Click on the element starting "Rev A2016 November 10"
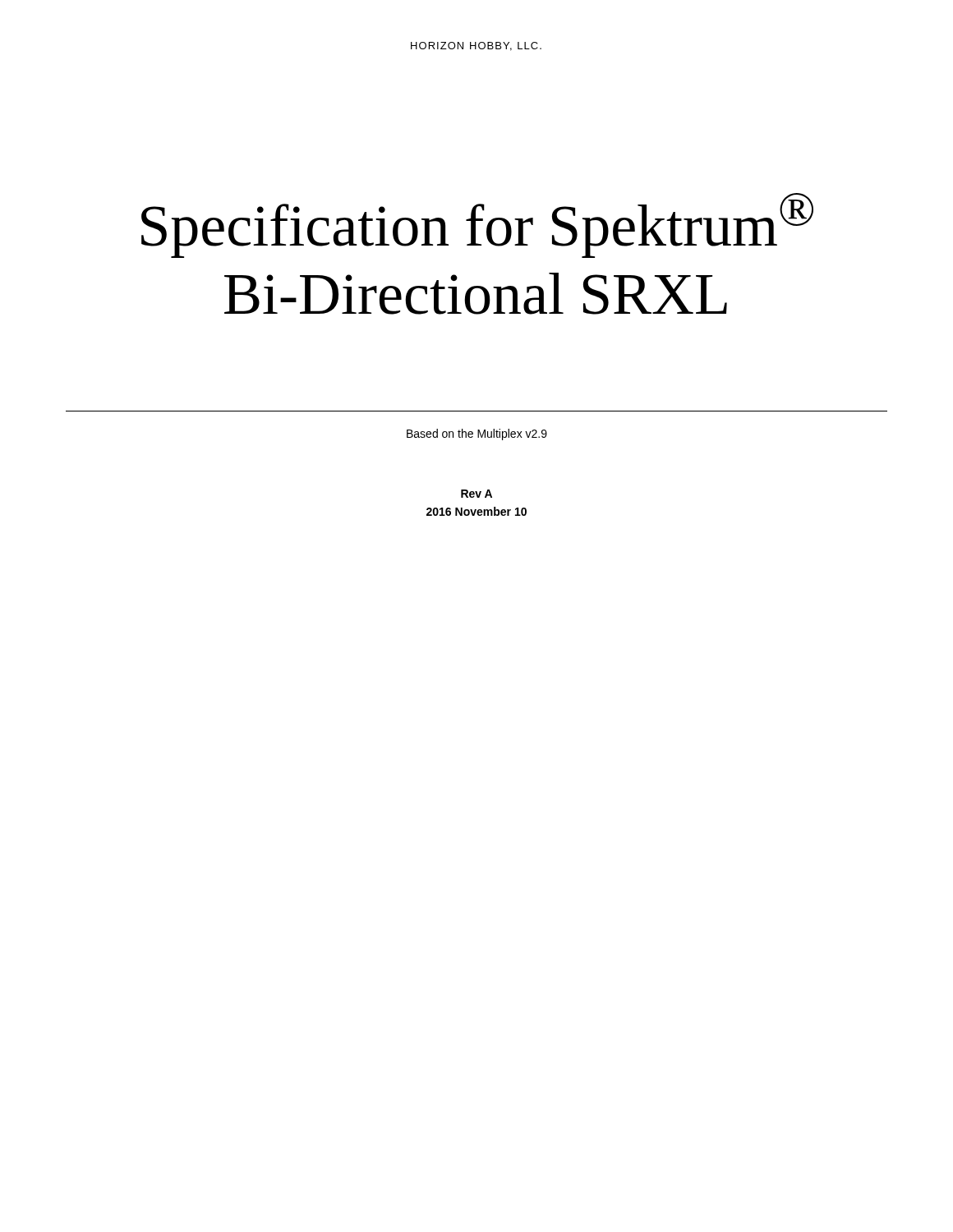 [x=476, y=503]
